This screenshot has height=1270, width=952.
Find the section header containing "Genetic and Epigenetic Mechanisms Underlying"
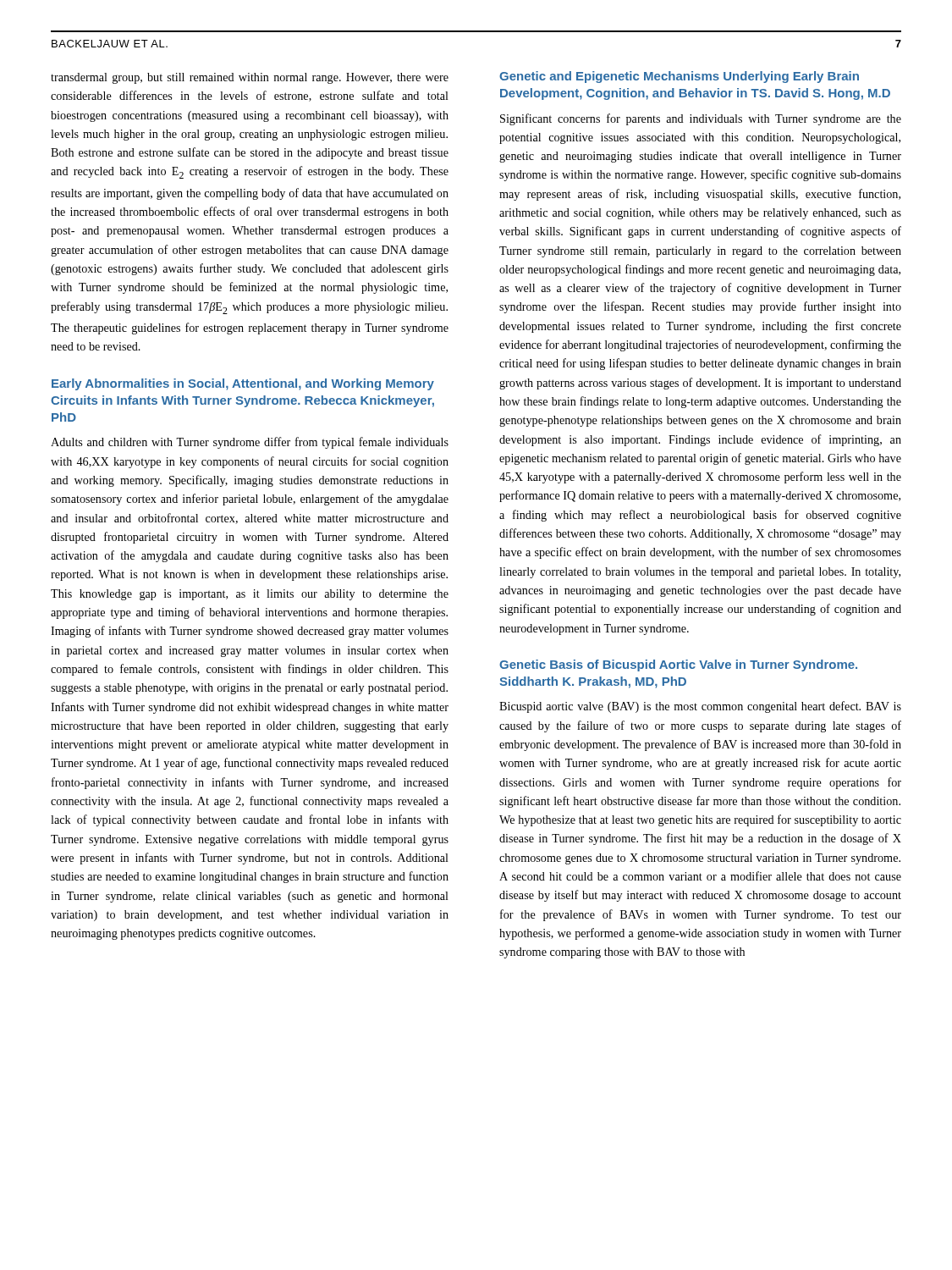695,84
